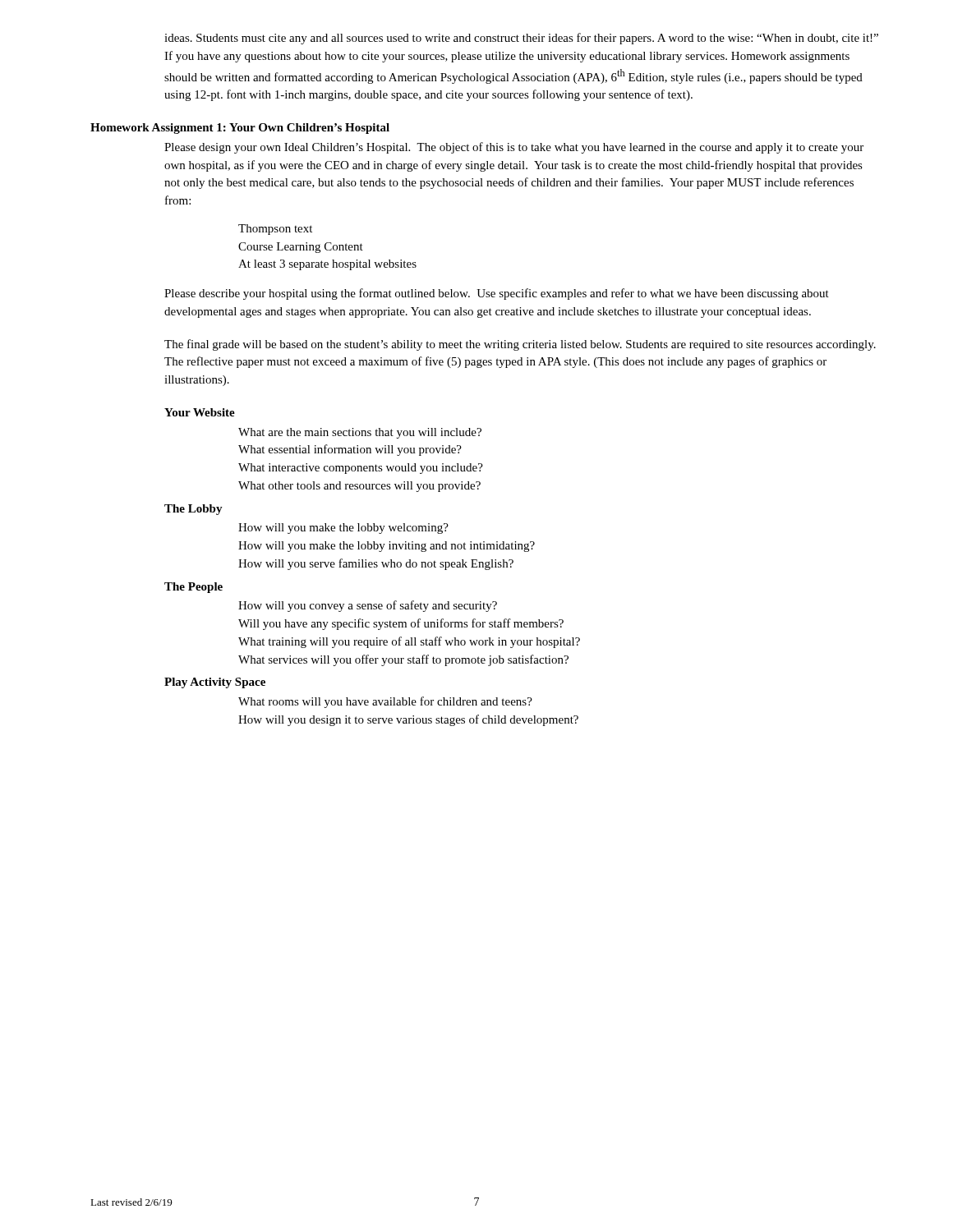Point to the text starting "What rooms will you have available for children"
Image resolution: width=953 pixels, height=1232 pixels.
point(385,702)
